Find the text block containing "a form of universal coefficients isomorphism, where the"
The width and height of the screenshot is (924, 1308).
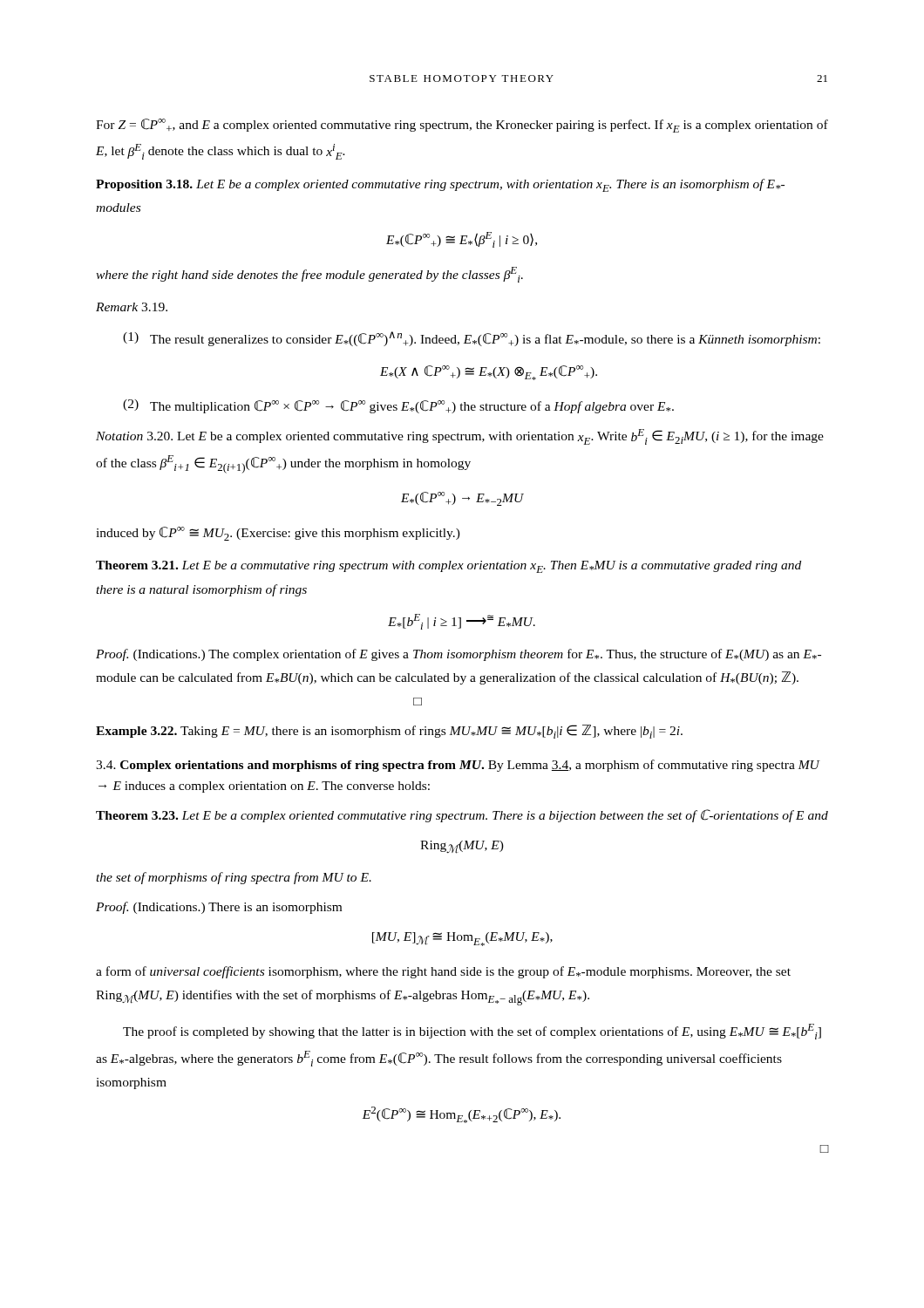click(462, 985)
